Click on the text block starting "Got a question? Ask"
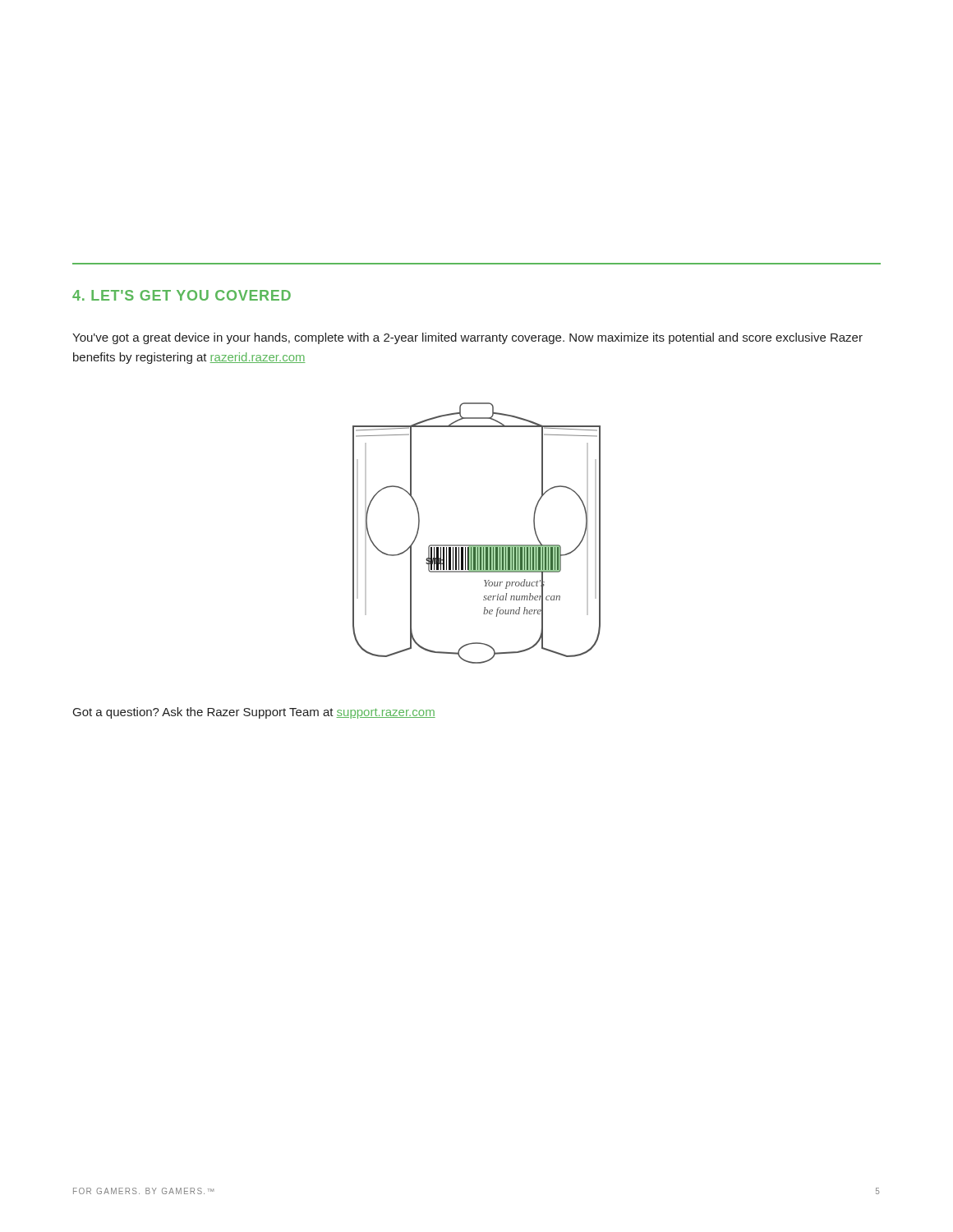The height and width of the screenshot is (1232, 953). [x=254, y=712]
